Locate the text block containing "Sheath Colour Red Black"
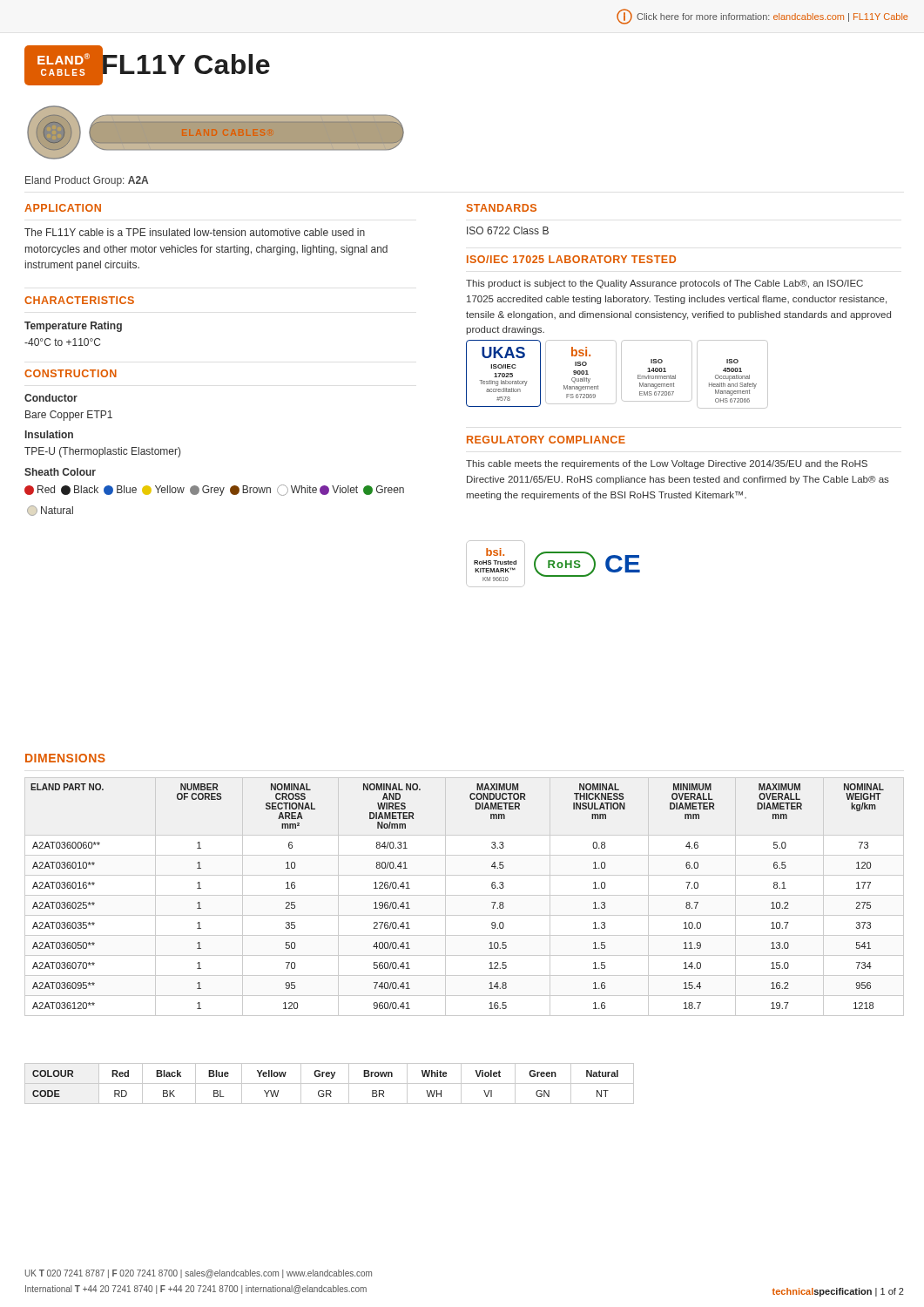 [x=220, y=493]
